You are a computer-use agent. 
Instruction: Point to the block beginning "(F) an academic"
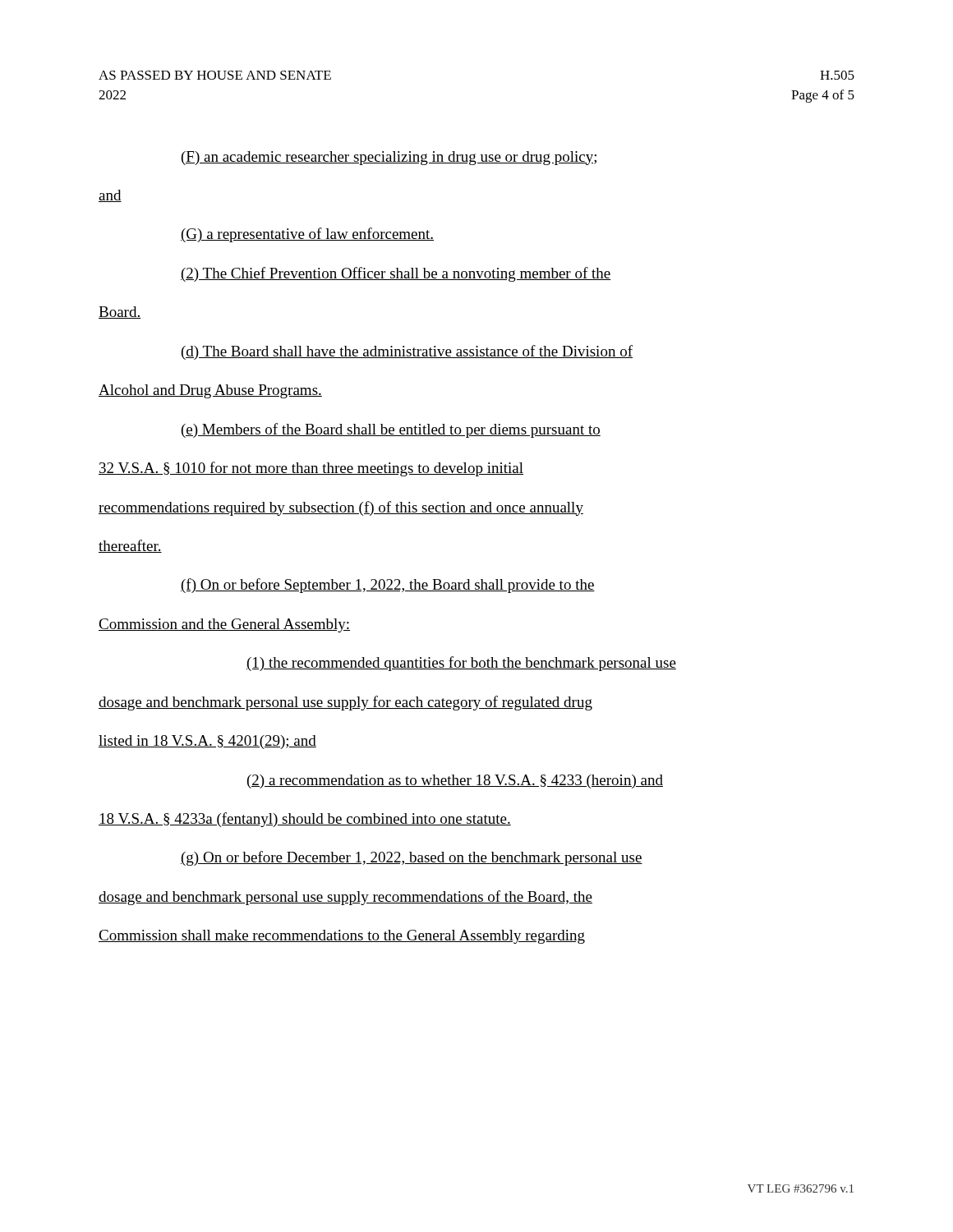click(518, 156)
